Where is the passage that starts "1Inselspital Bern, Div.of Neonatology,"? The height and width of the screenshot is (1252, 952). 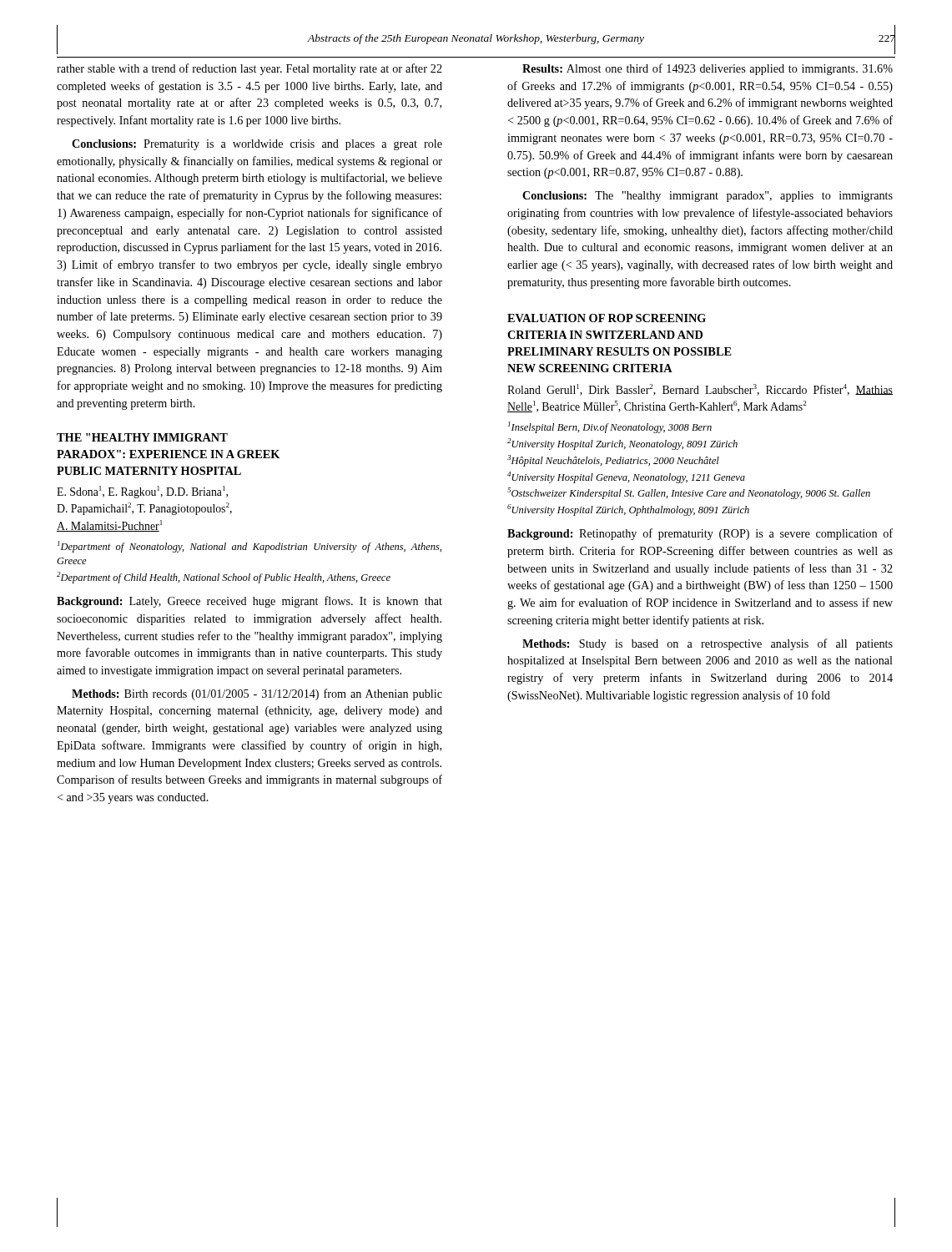pos(700,469)
